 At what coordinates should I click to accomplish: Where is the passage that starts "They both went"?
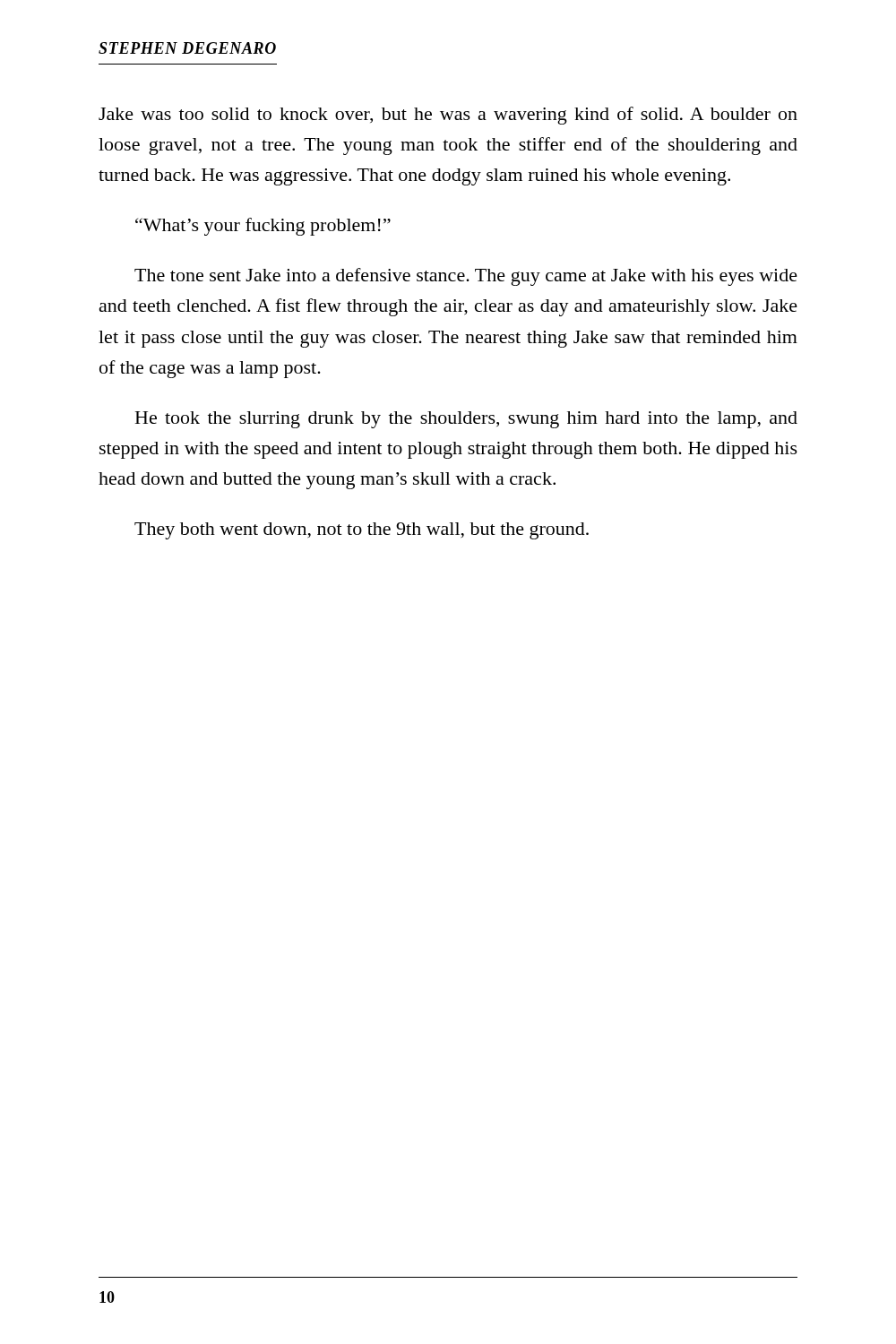(362, 528)
